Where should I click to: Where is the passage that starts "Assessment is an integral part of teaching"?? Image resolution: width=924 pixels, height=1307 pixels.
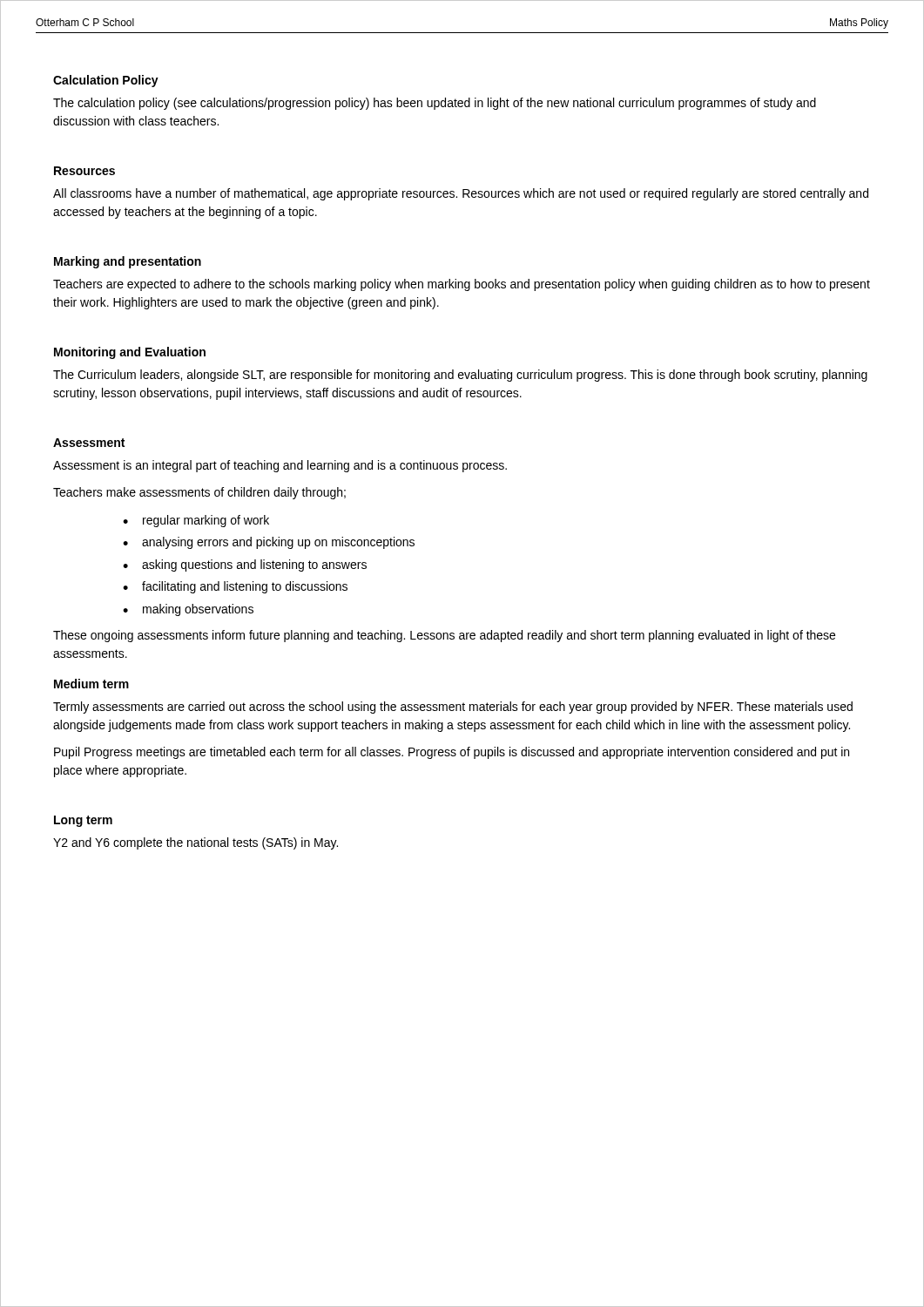281,465
